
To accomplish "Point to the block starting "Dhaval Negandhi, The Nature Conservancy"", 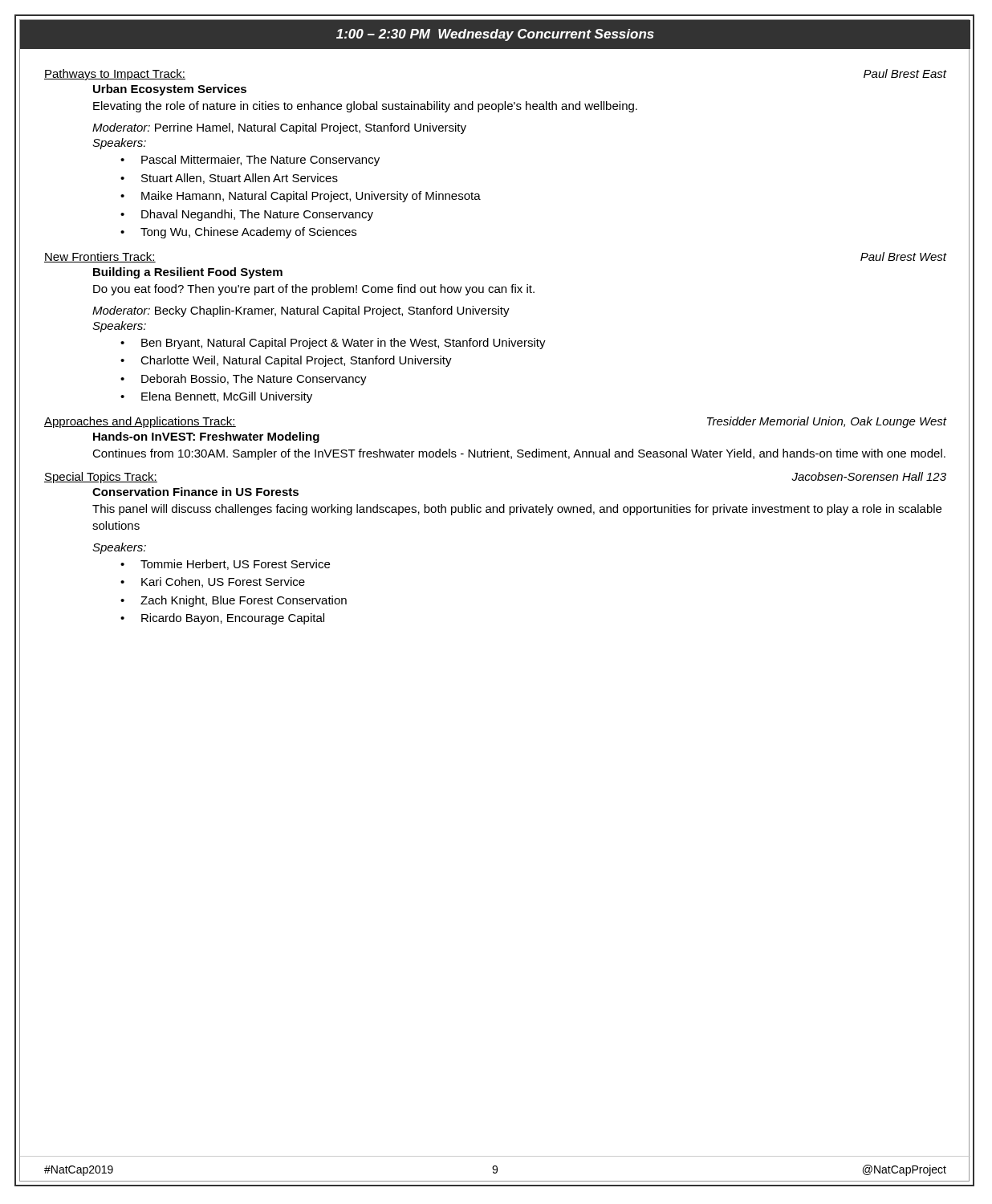I will (x=257, y=214).
